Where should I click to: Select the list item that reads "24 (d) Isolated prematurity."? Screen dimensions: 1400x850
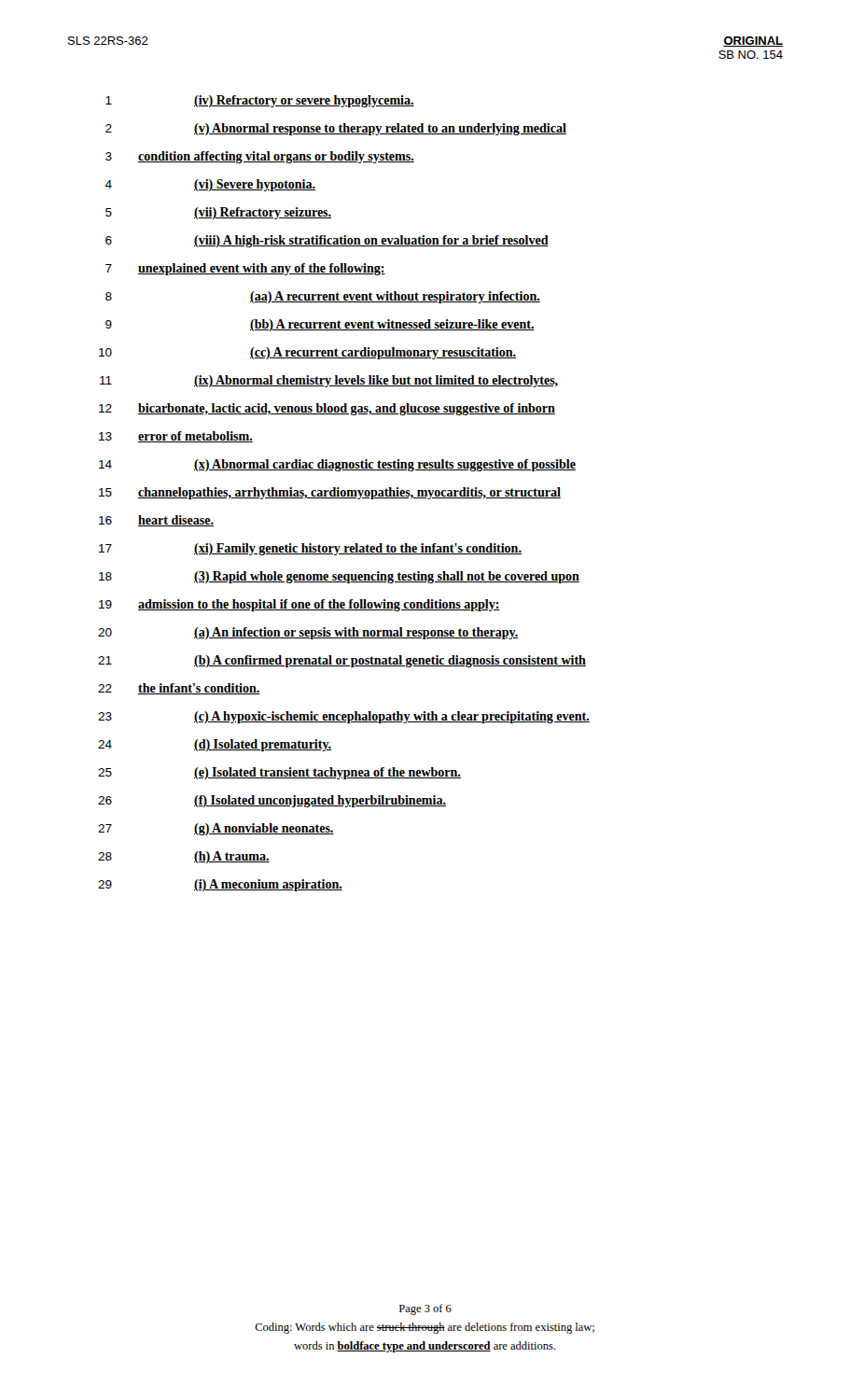215,745
